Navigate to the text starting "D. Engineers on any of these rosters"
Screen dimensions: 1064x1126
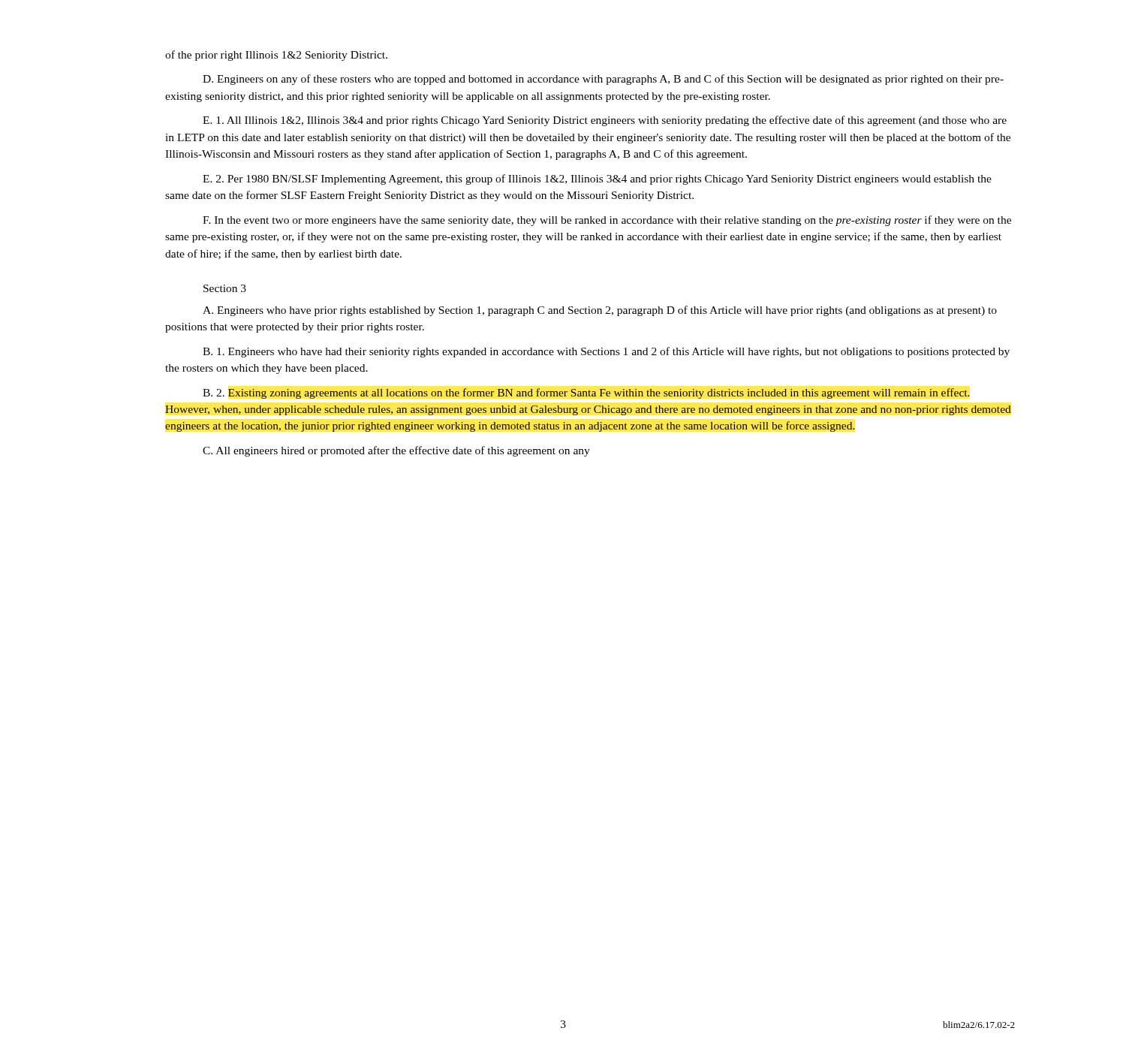(x=590, y=88)
